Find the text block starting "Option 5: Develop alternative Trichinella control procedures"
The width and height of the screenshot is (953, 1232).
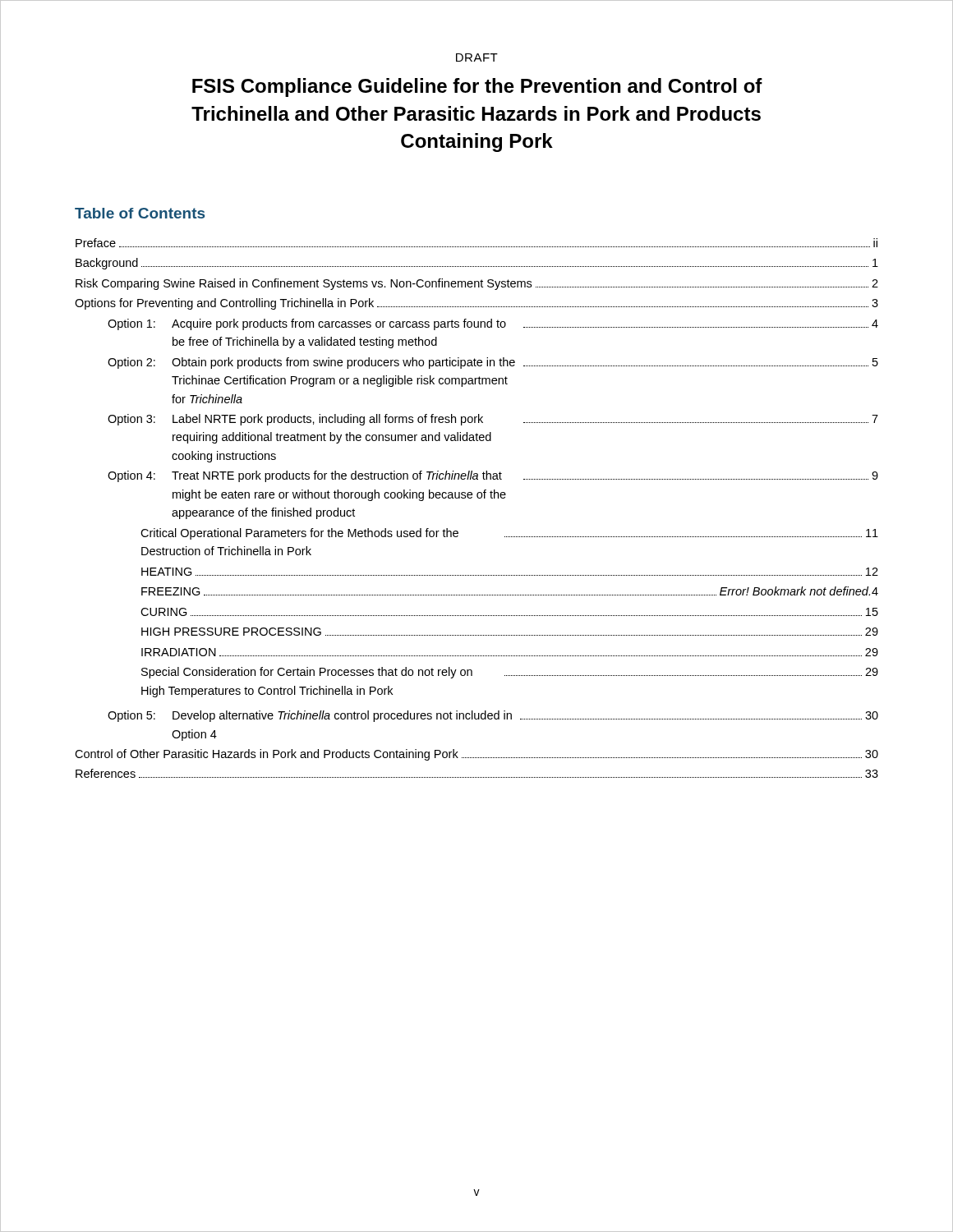[493, 725]
